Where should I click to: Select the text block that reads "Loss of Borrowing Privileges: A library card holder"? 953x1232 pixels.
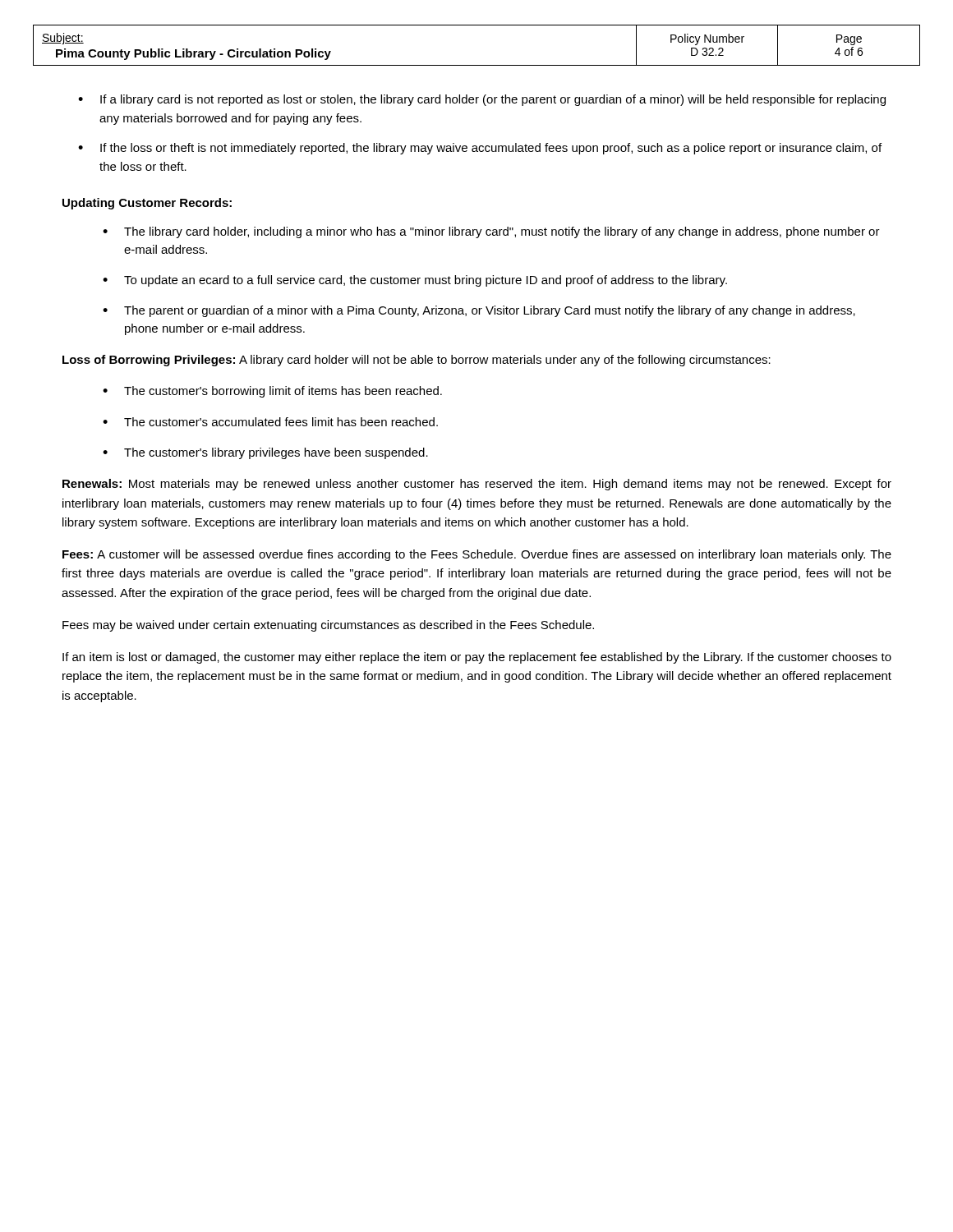416,359
